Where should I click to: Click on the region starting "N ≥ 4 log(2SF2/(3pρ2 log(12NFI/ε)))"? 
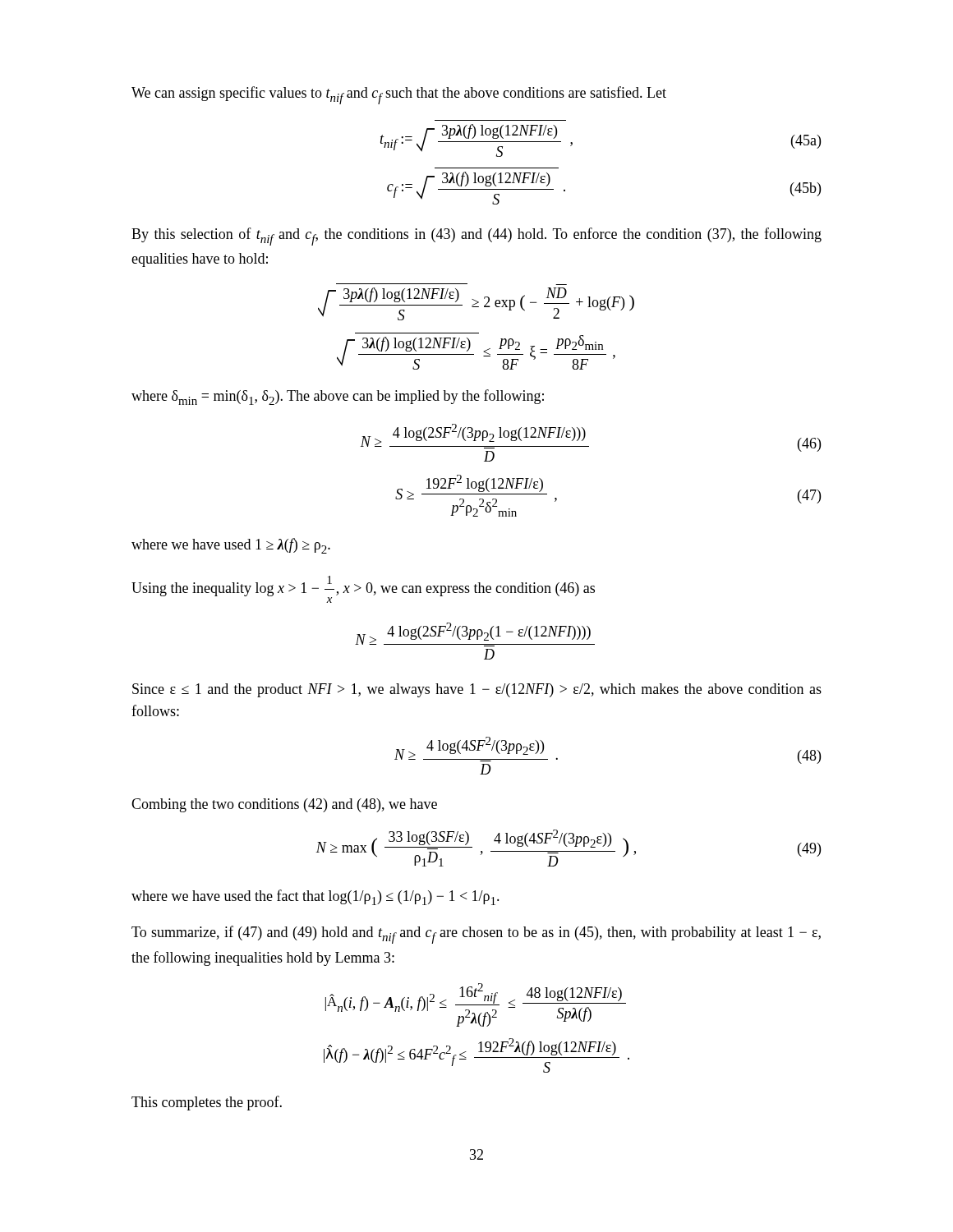591,444
